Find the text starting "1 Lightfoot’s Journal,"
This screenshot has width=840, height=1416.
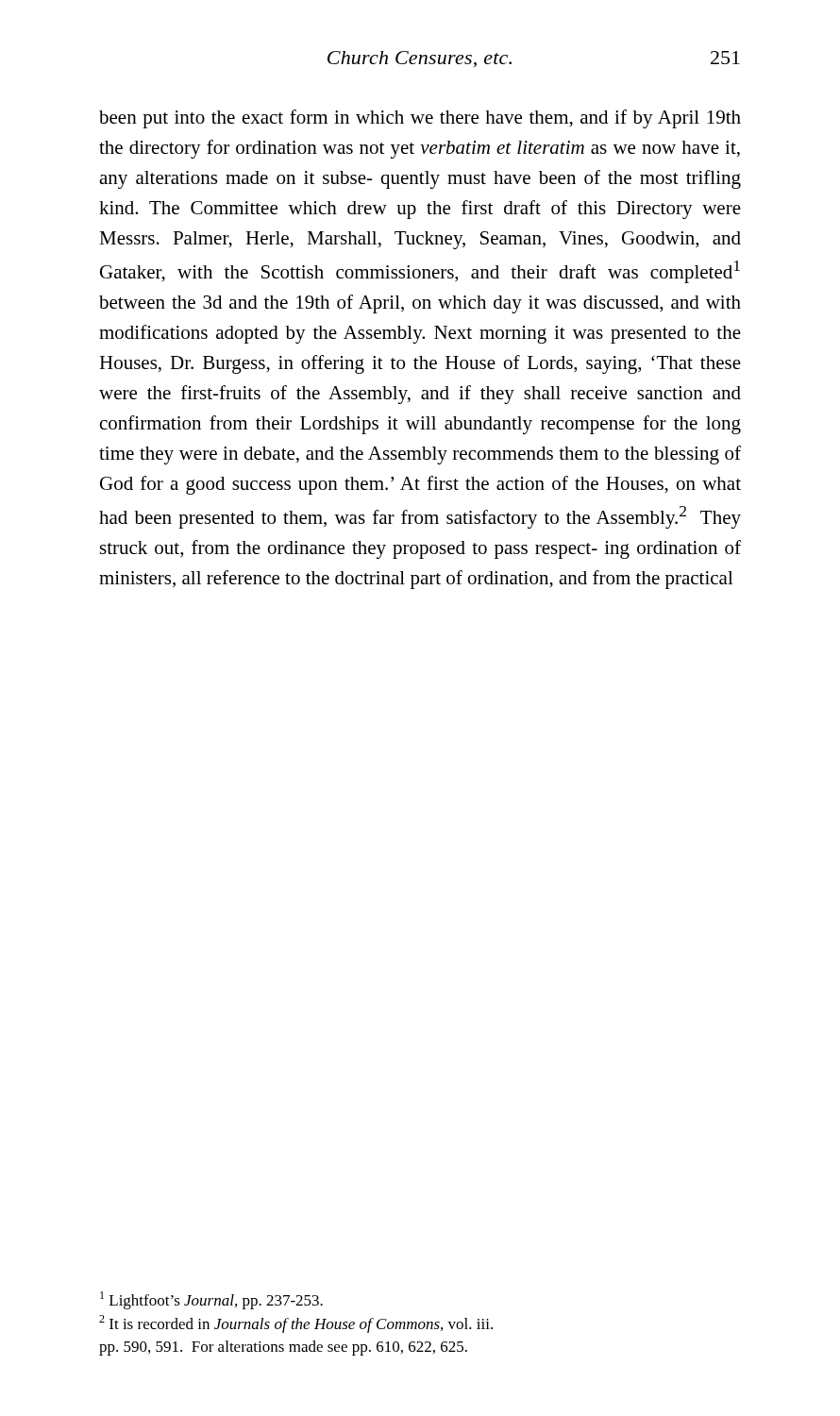tap(420, 1324)
